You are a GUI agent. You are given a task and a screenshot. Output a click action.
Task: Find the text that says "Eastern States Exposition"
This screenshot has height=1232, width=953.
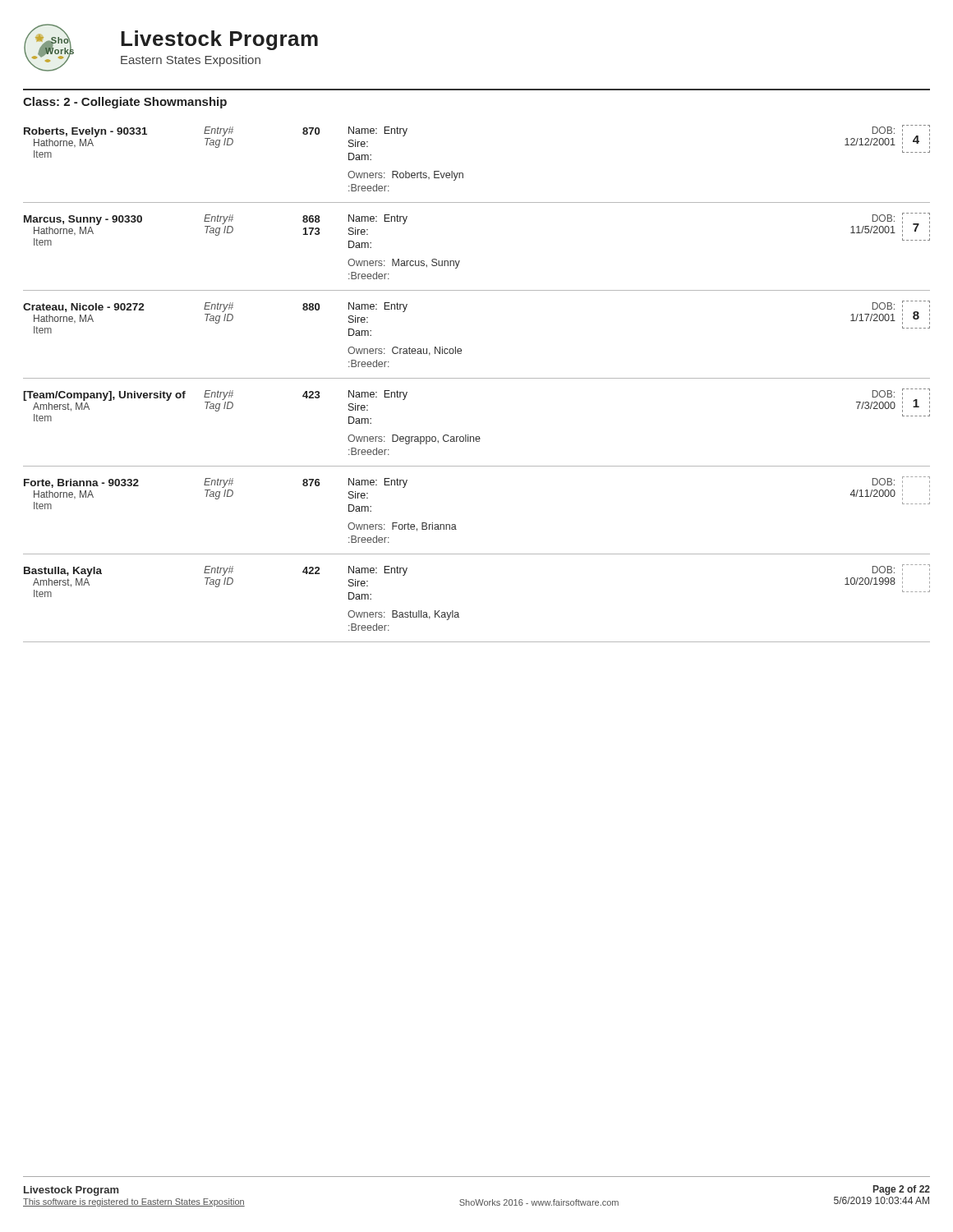click(191, 60)
